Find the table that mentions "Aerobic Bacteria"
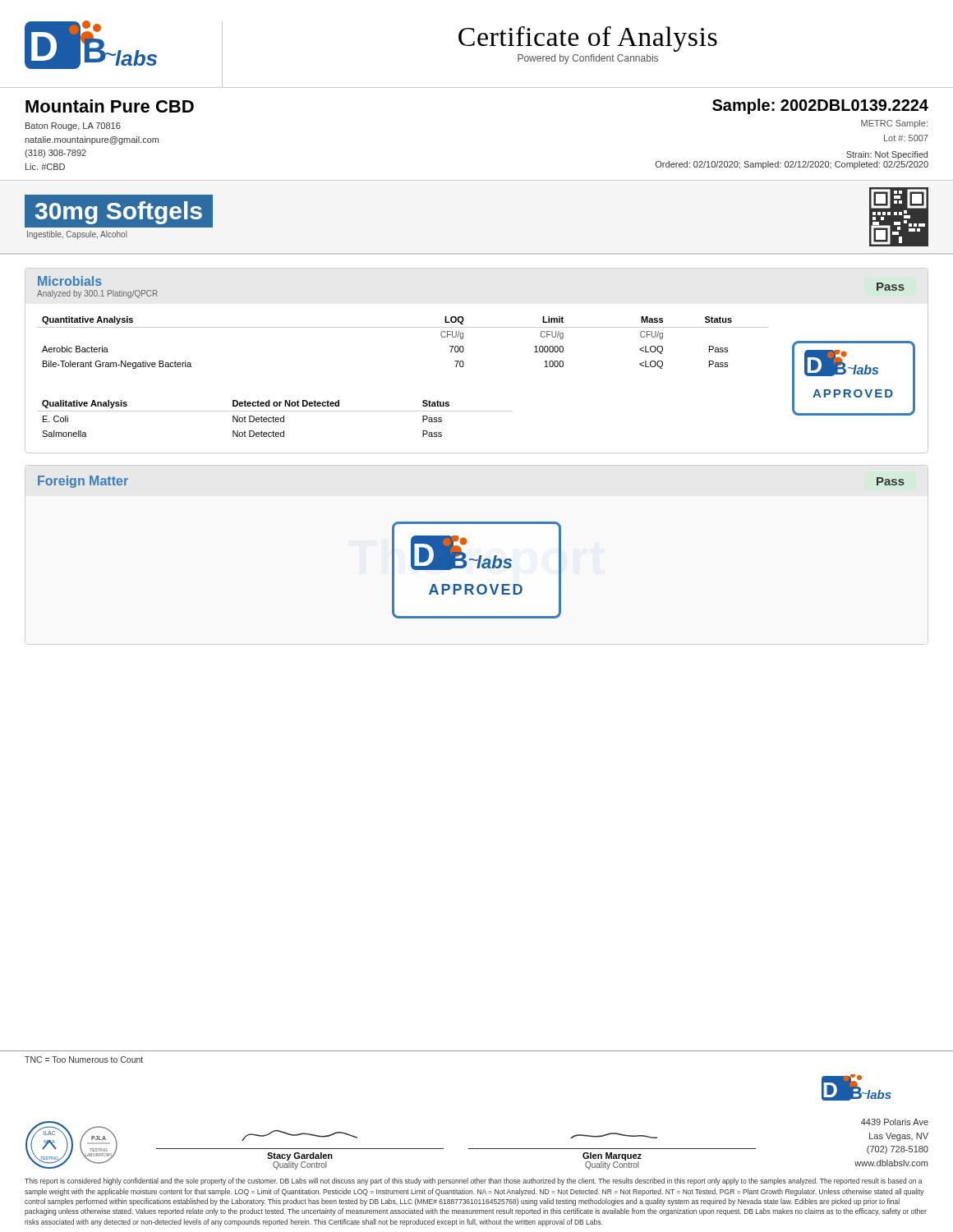Screen dimensions: 1232x953 tap(403, 342)
